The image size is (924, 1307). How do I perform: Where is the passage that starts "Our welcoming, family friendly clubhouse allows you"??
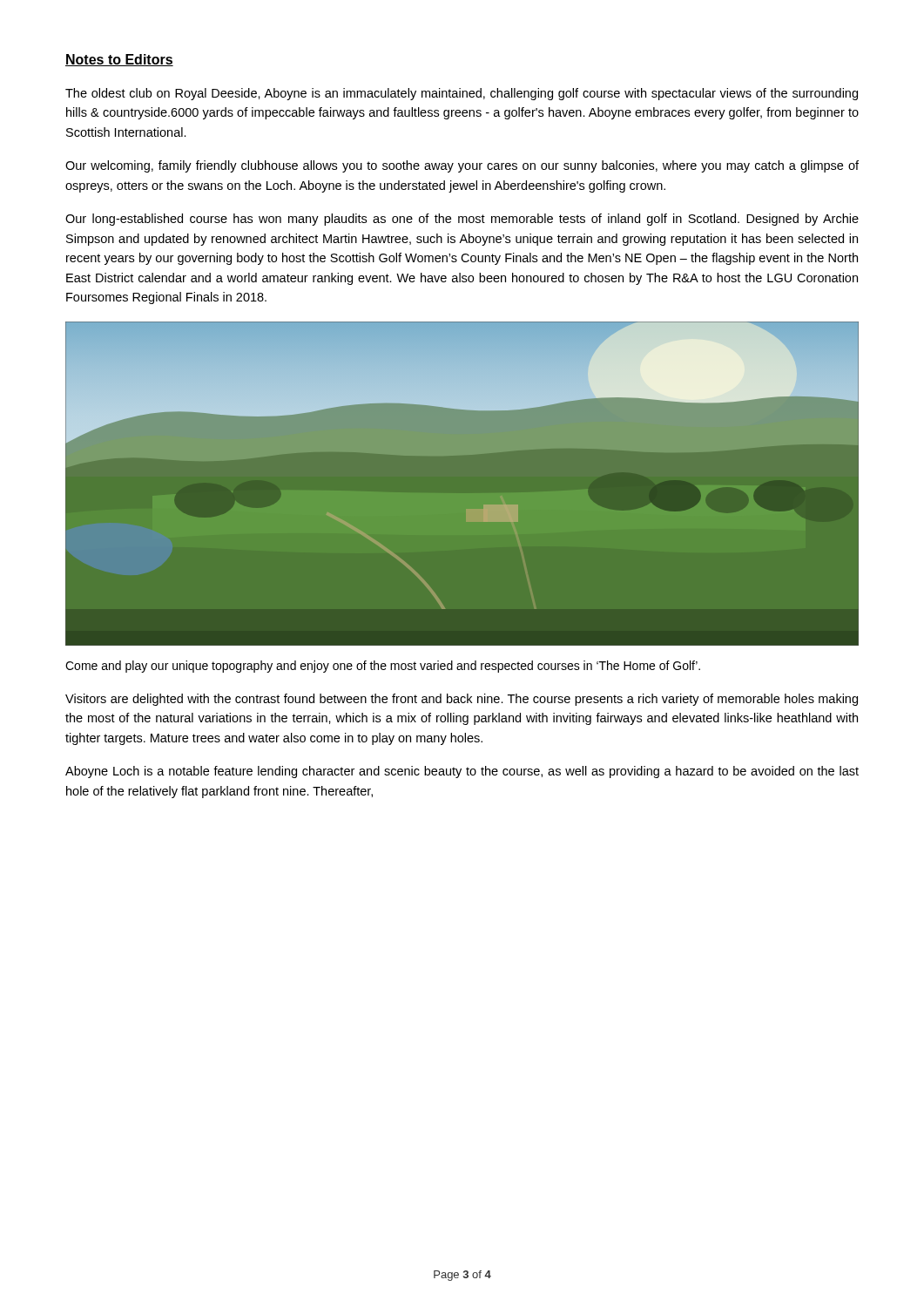pos(462,176)
